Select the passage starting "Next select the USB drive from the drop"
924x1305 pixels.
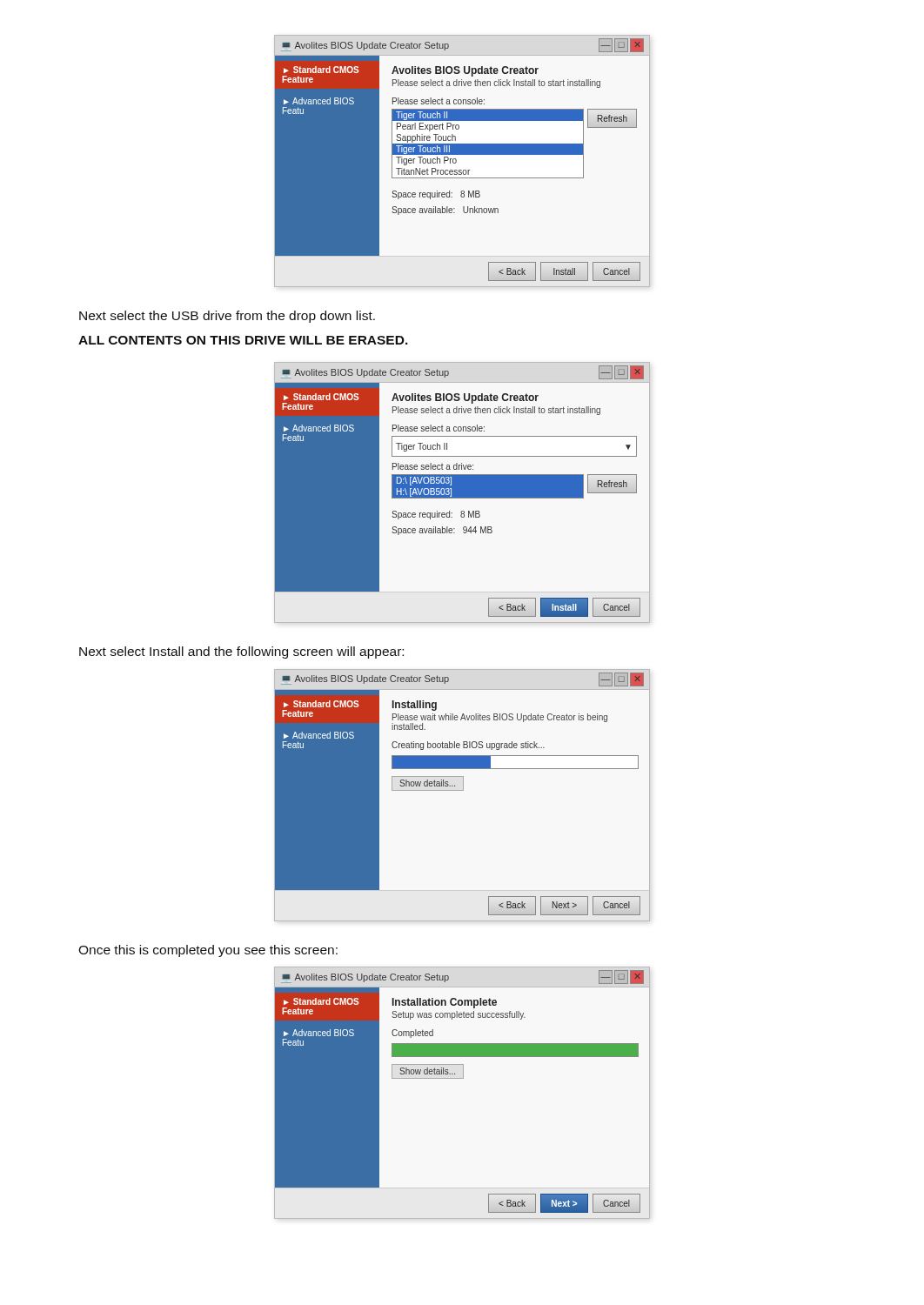coord(227,315)
